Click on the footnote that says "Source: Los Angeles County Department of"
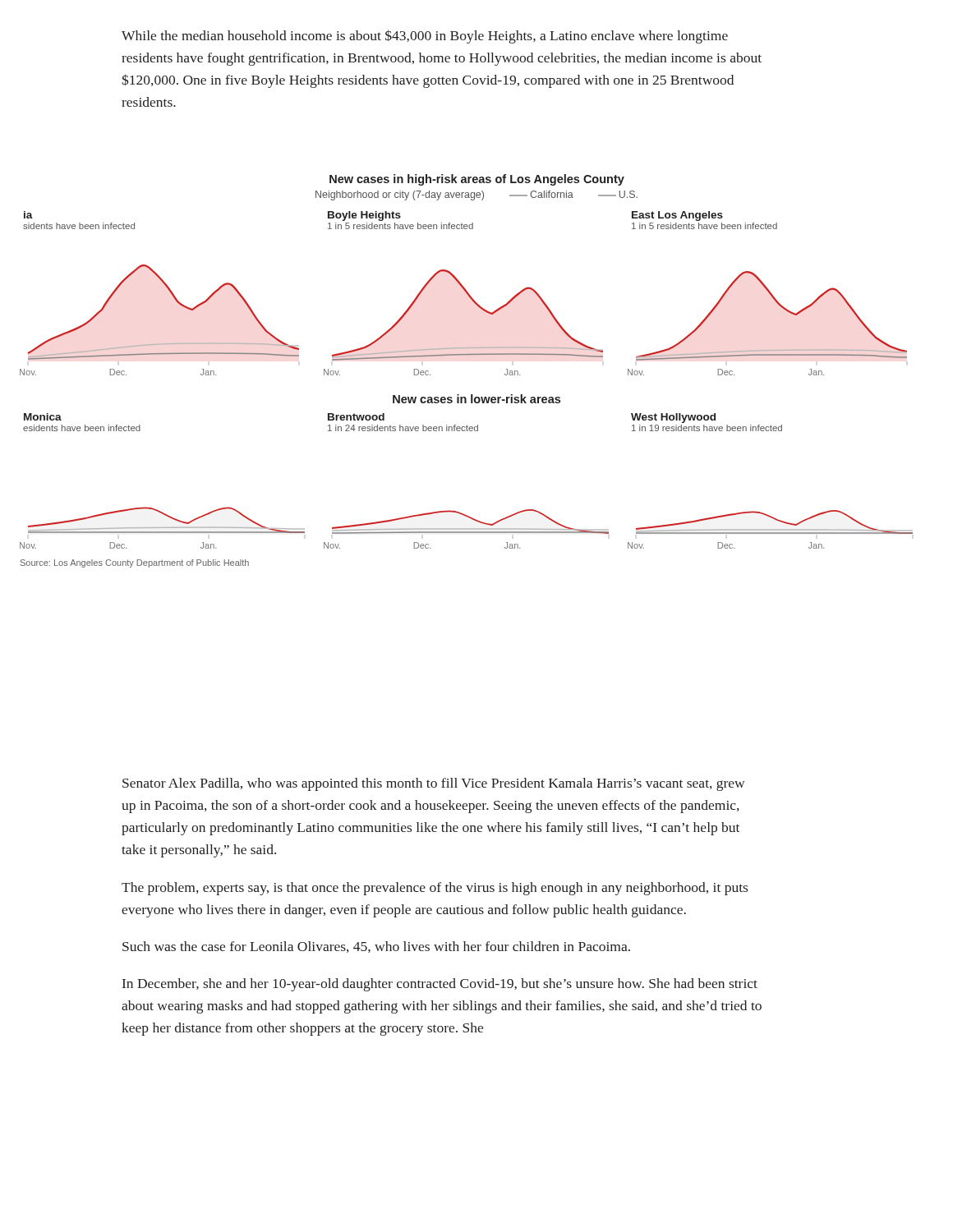 pos(135,563)
